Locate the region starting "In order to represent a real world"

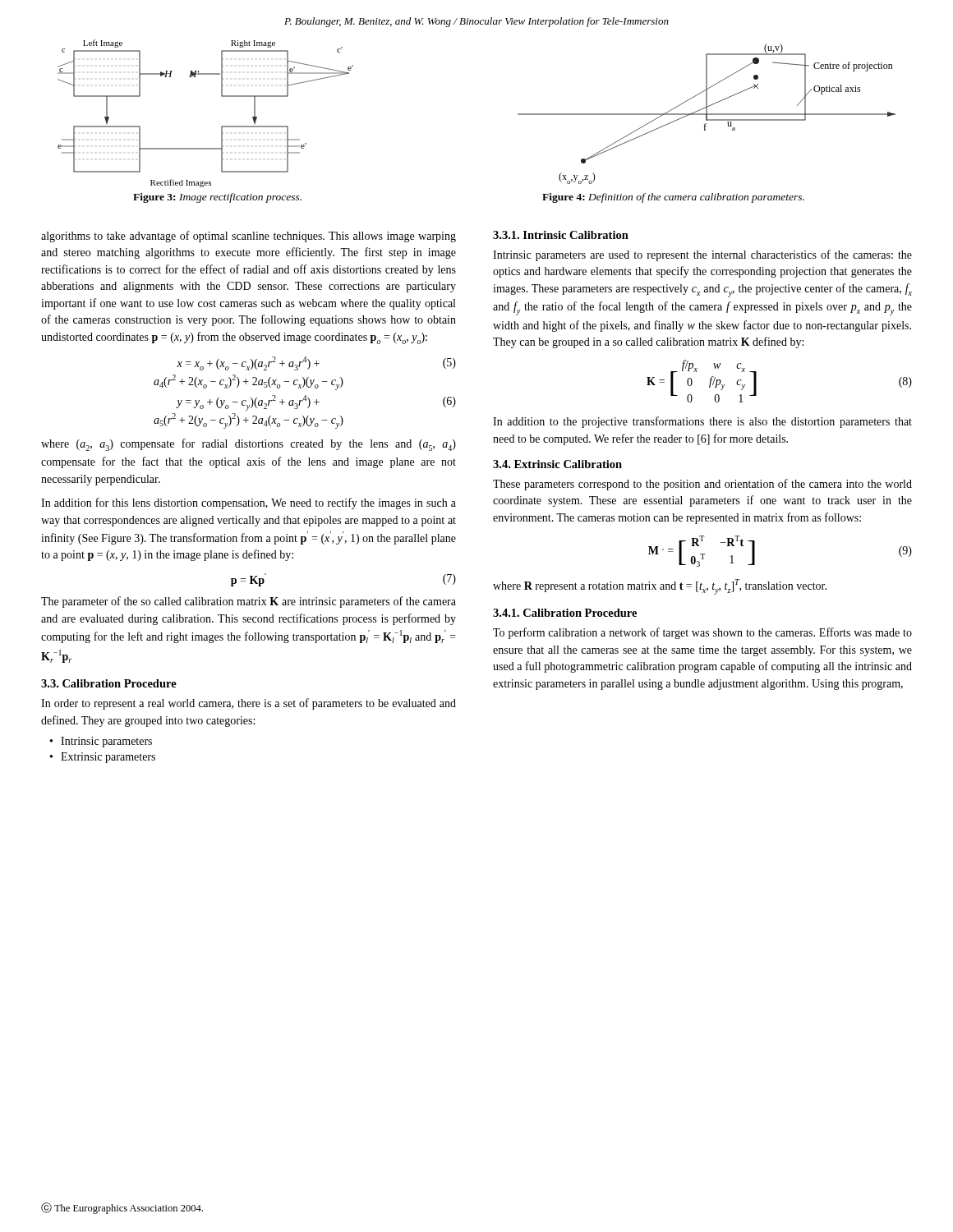point(248,712)
